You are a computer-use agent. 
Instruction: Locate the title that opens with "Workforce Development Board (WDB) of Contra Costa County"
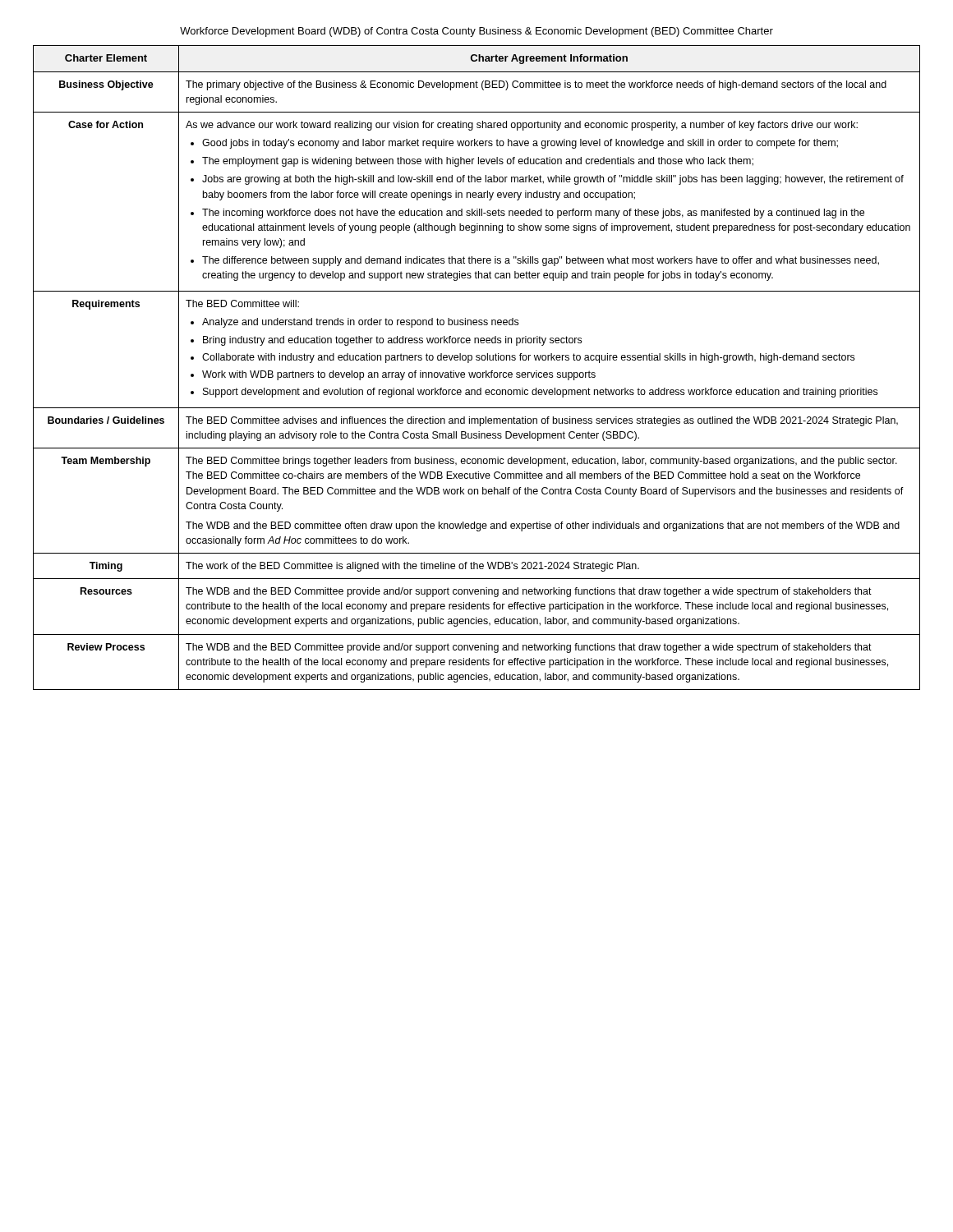click(x=476, y=31)
